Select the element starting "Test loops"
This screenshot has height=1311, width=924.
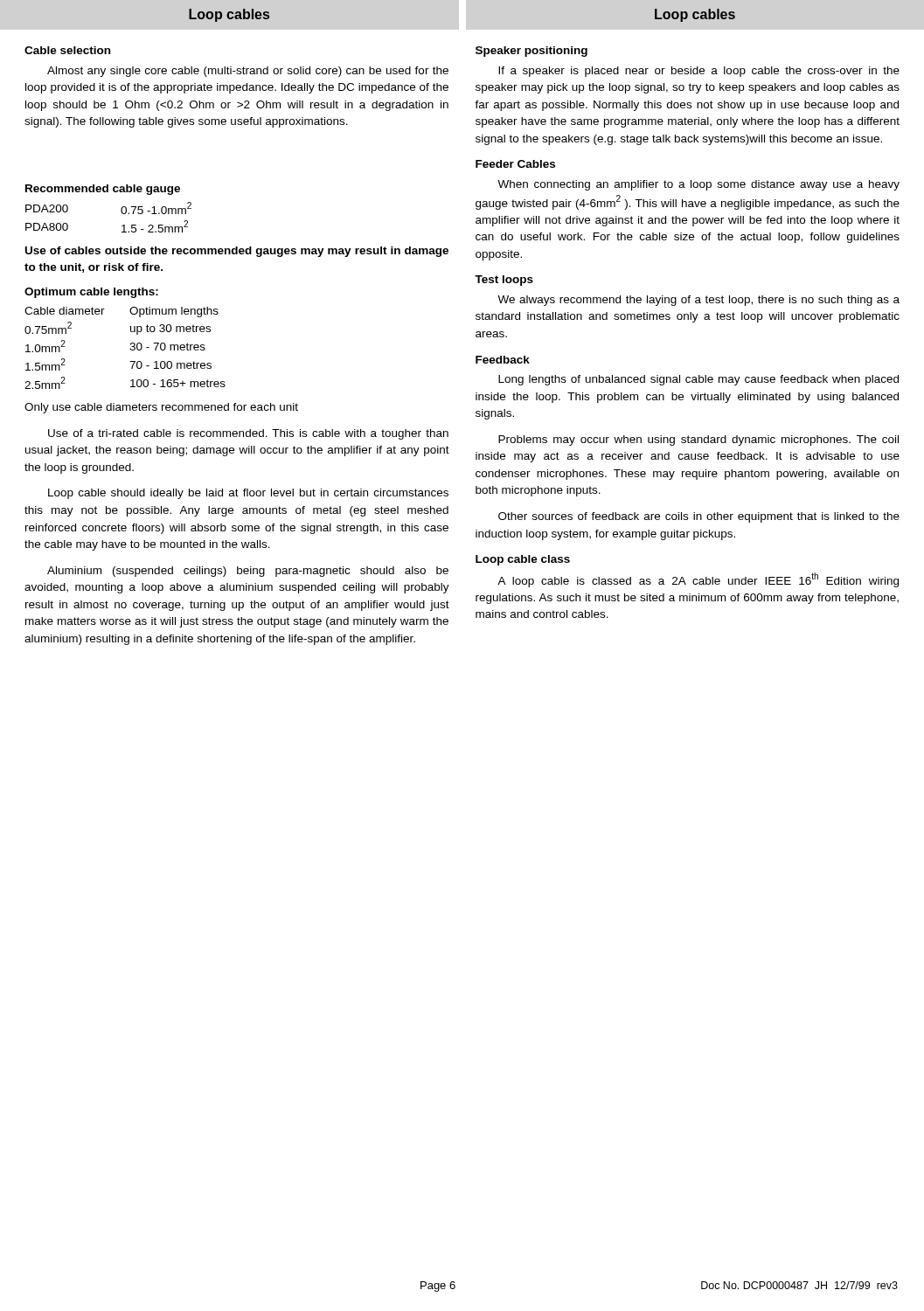(x=504, y=280)
